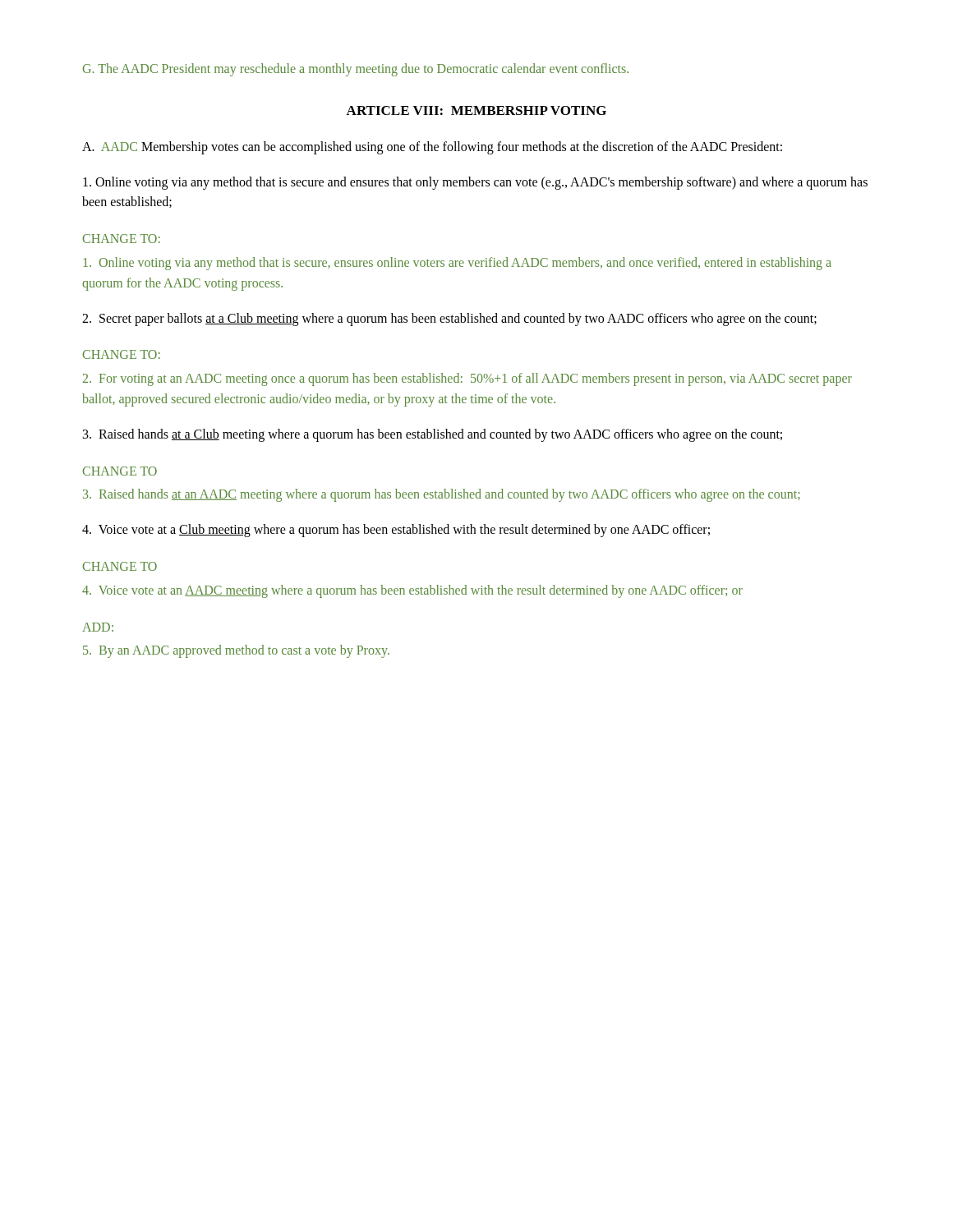The image size is (953, 1232).
Task: Find the element starting "2. For voting"
Action: tap(467, 389)
